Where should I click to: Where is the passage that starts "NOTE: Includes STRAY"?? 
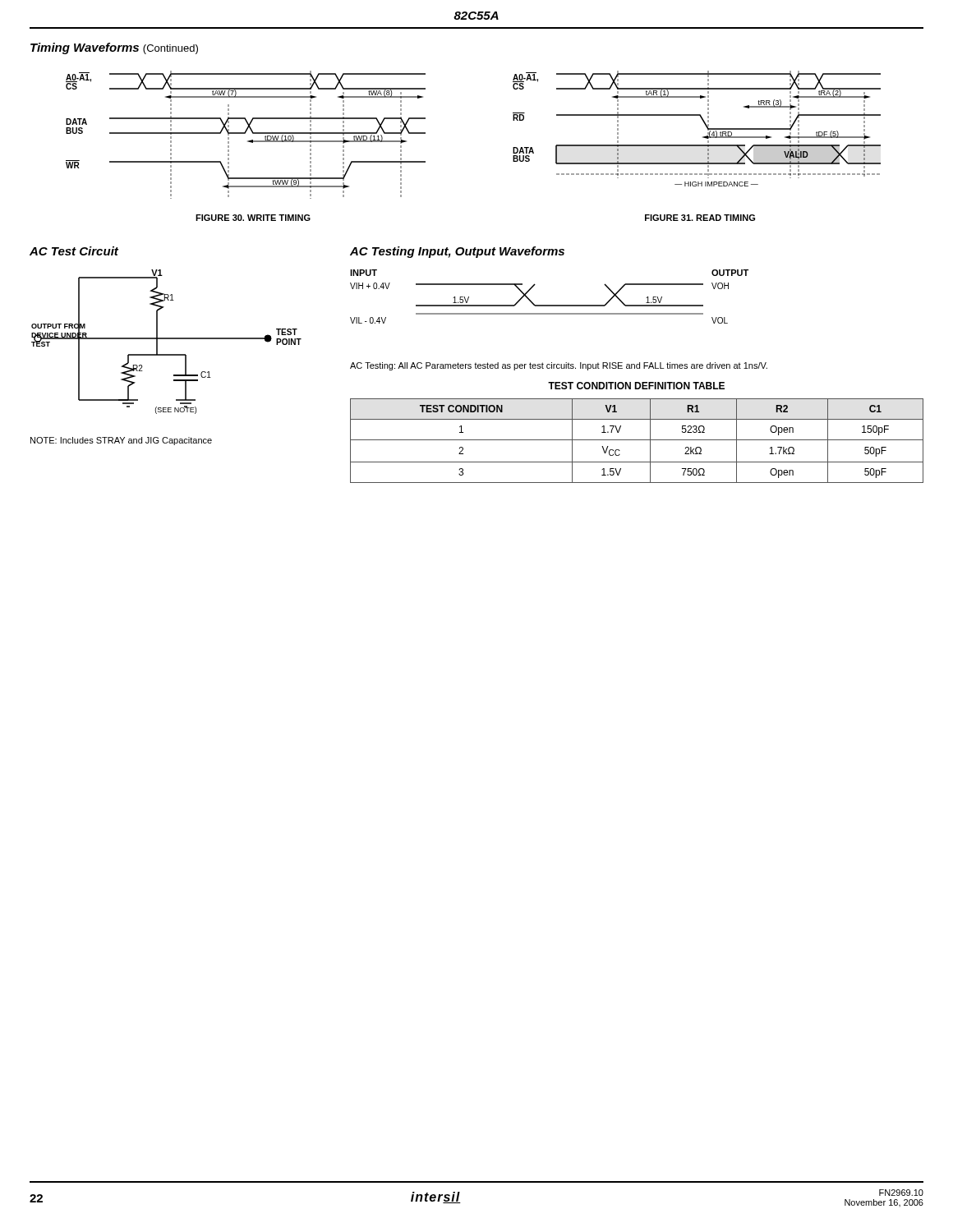[121, 440]
